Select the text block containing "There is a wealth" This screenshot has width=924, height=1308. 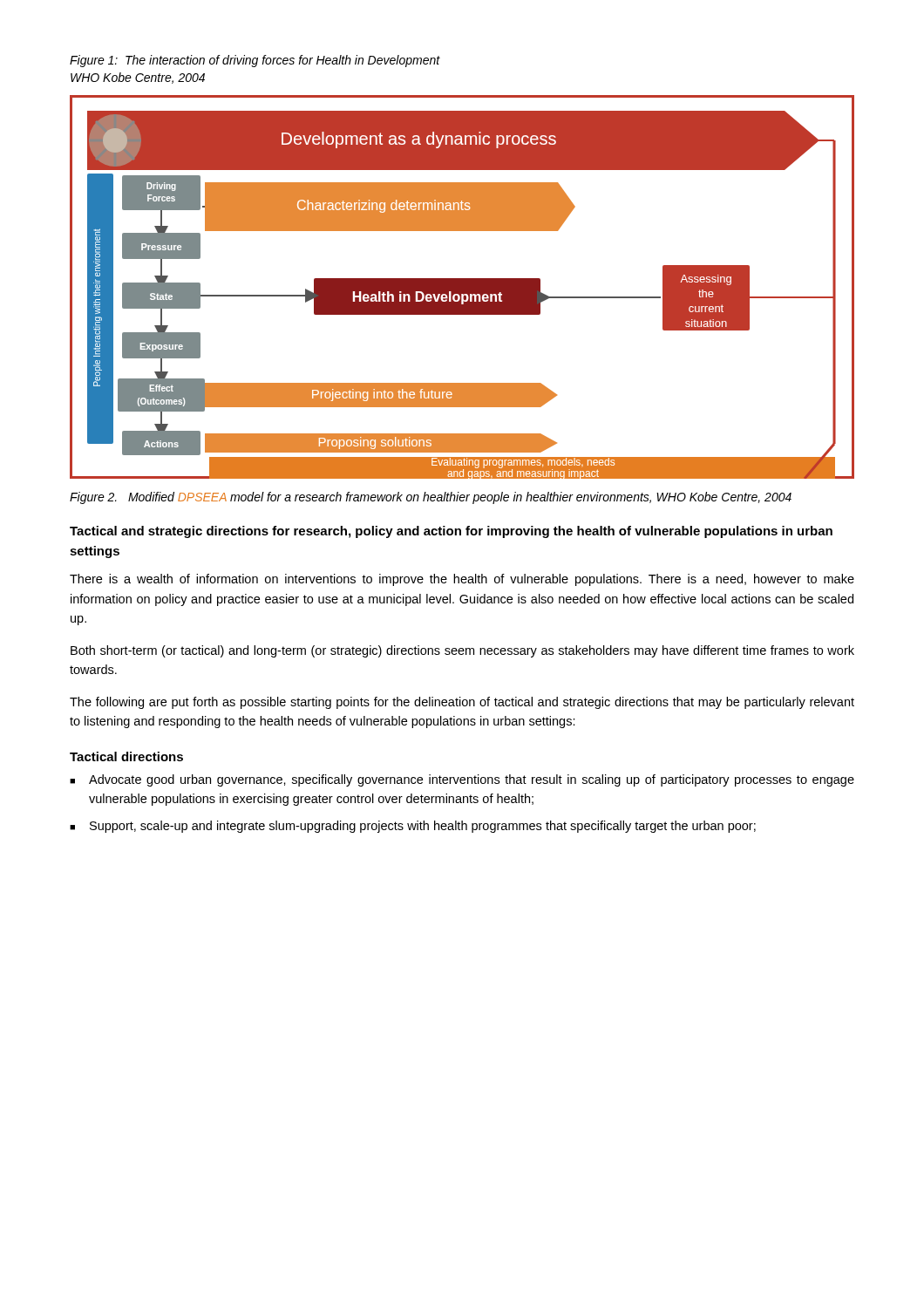(x=462, y=599)
